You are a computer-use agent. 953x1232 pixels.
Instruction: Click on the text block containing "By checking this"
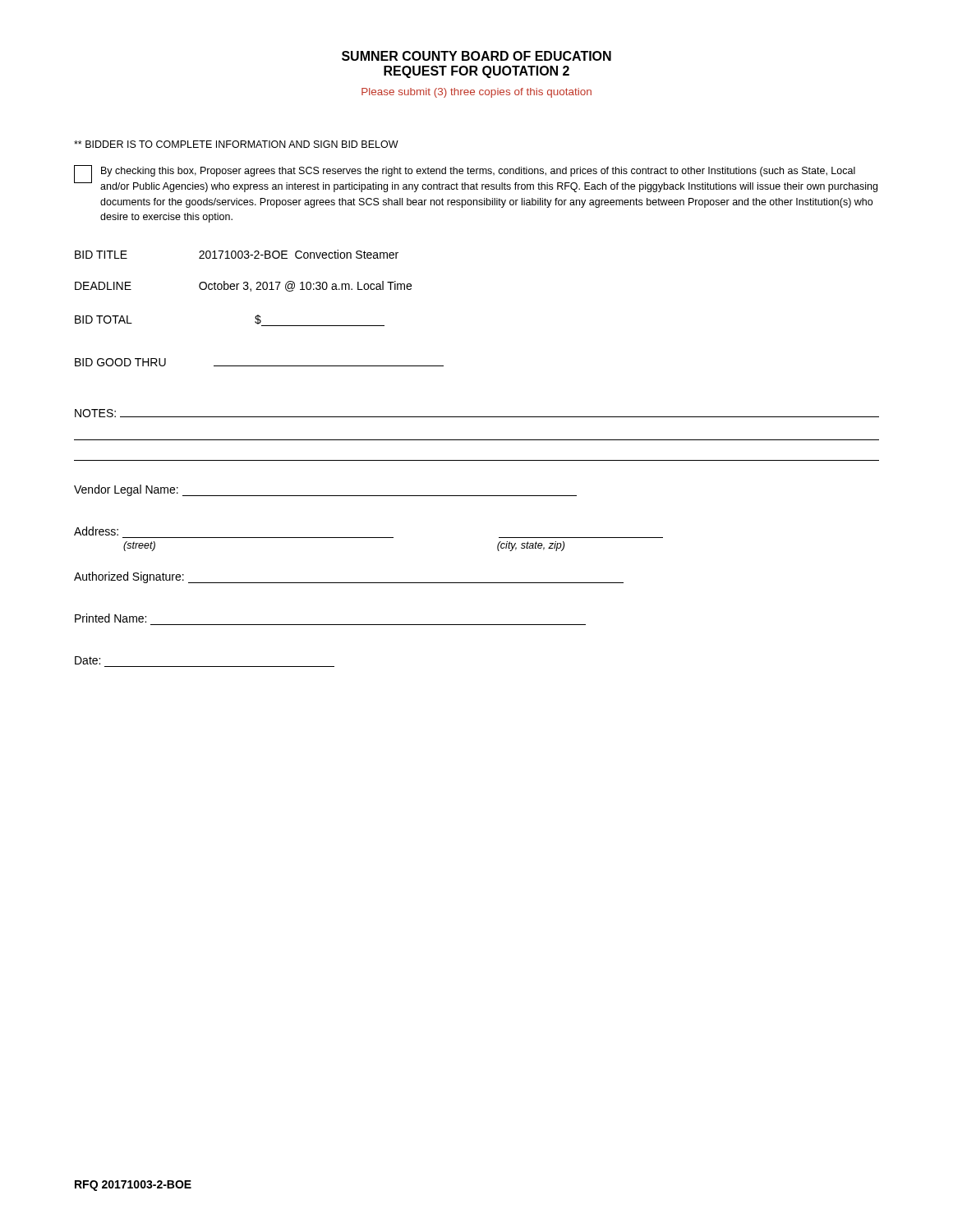(x=476, y=194)
